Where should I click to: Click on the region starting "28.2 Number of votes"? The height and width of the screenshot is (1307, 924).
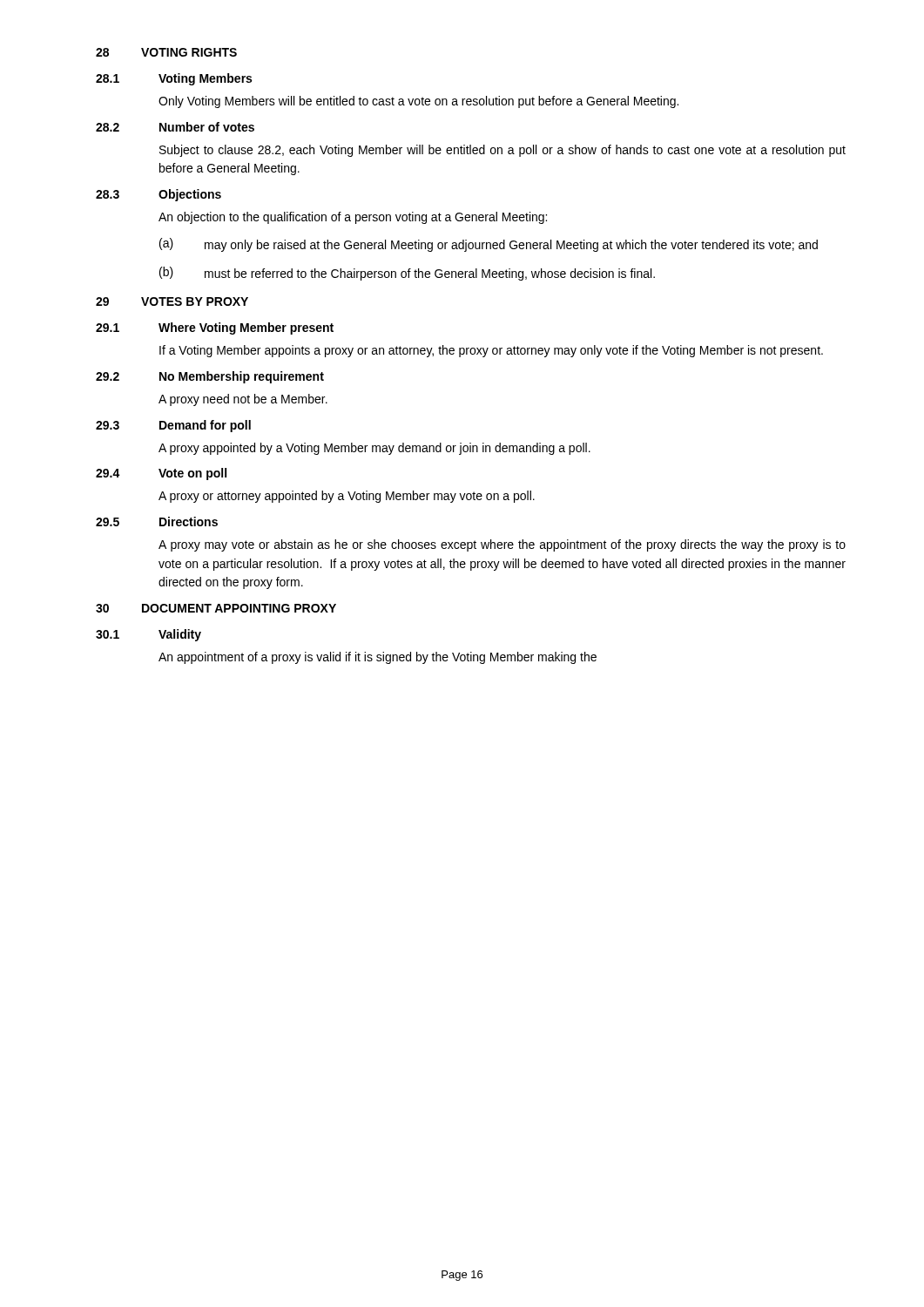tap(175, 127)
